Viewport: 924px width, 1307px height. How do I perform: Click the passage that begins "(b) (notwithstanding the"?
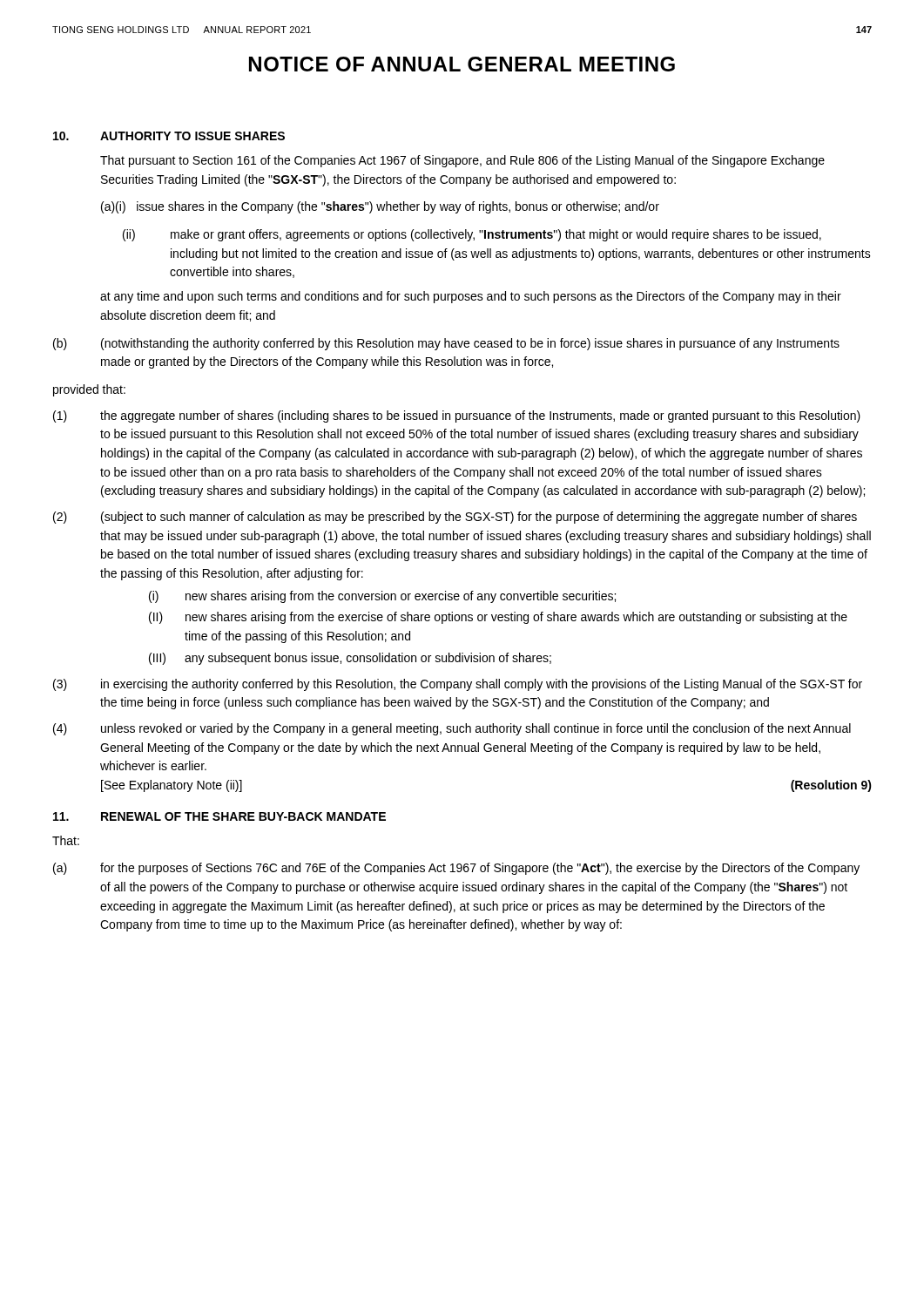click(x=462, y=353)
